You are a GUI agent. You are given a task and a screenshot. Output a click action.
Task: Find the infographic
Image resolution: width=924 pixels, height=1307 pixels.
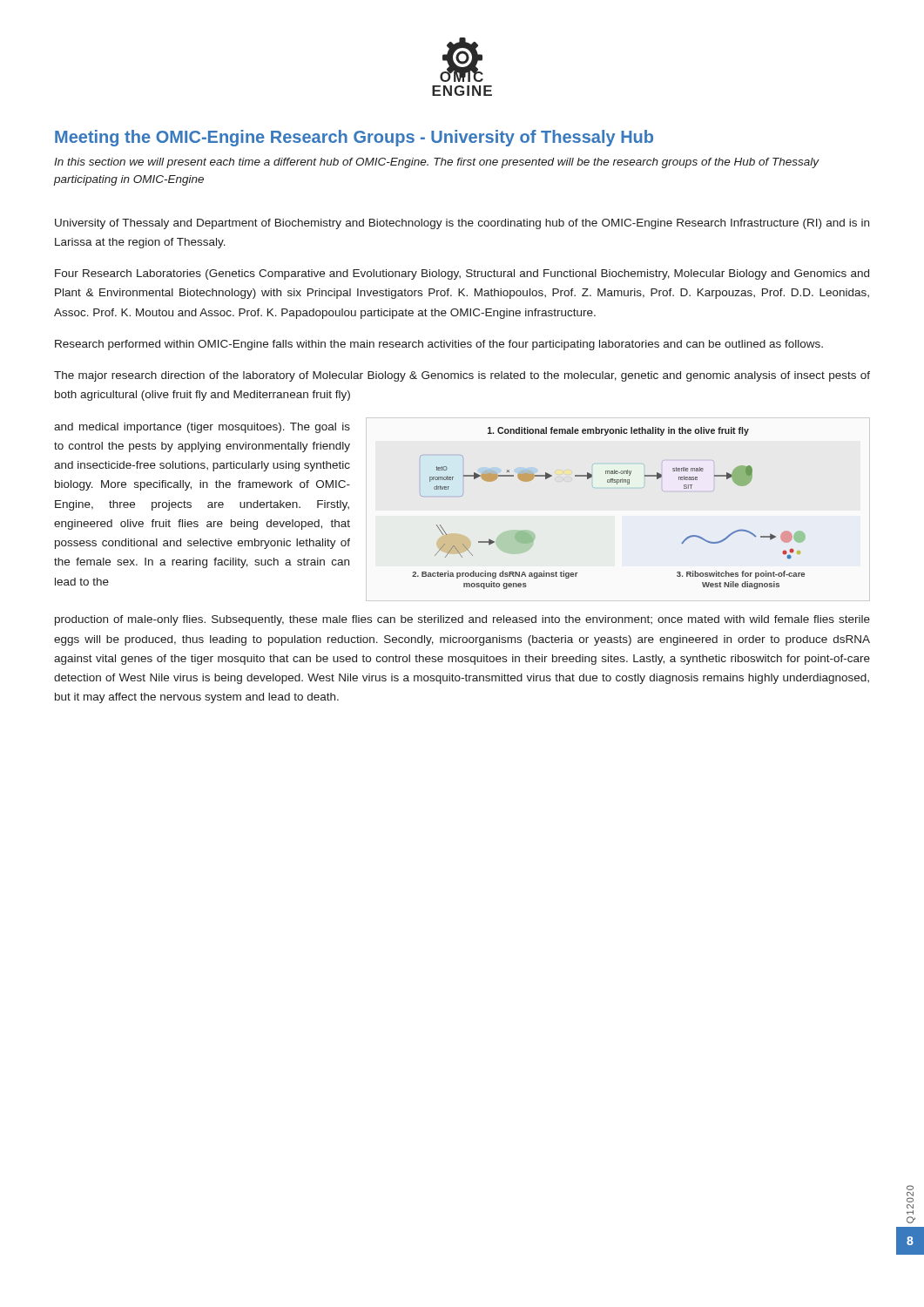point(618,509)
